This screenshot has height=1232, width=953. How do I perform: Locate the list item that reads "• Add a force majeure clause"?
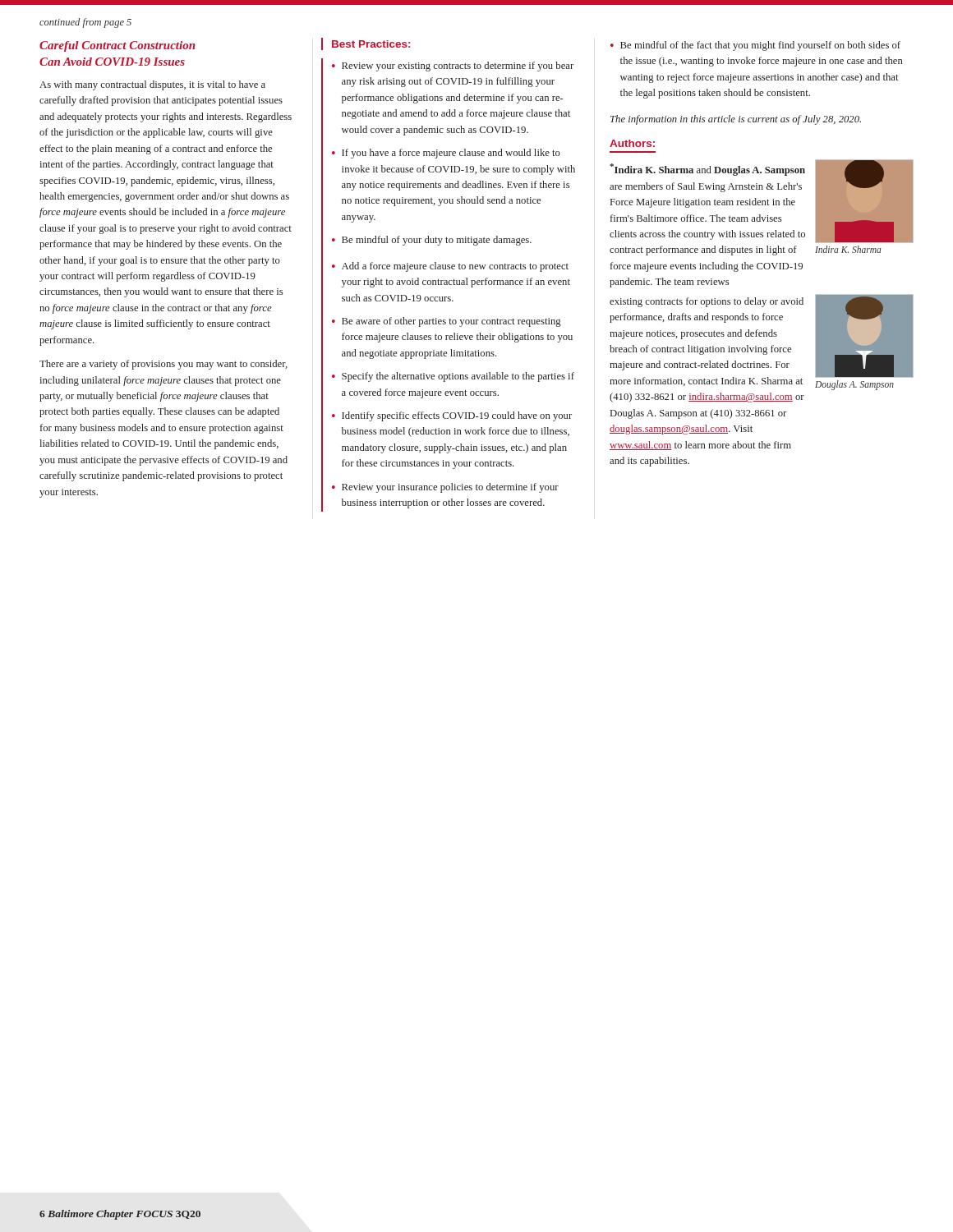453,282
